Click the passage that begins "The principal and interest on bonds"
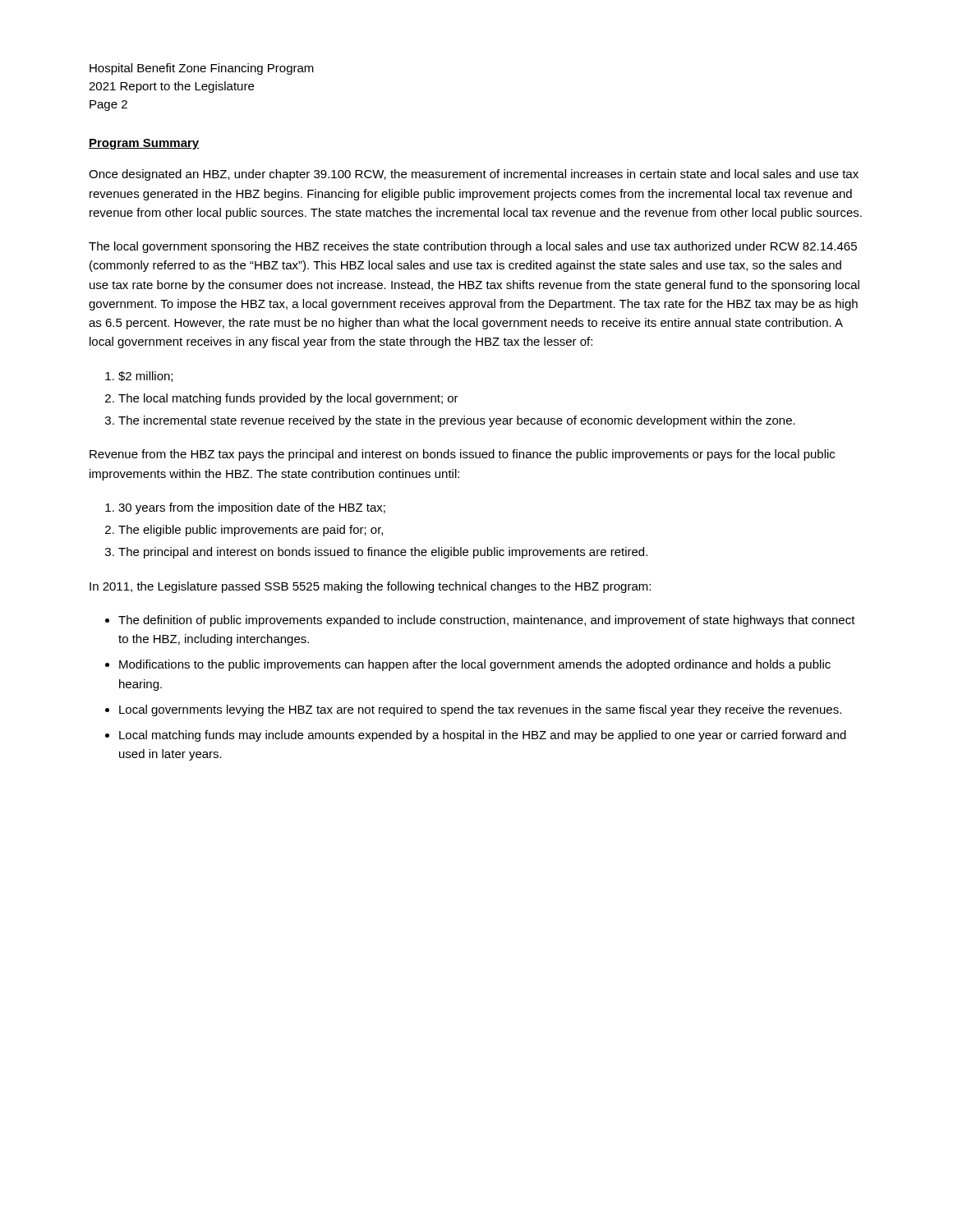 click(491, 552)
